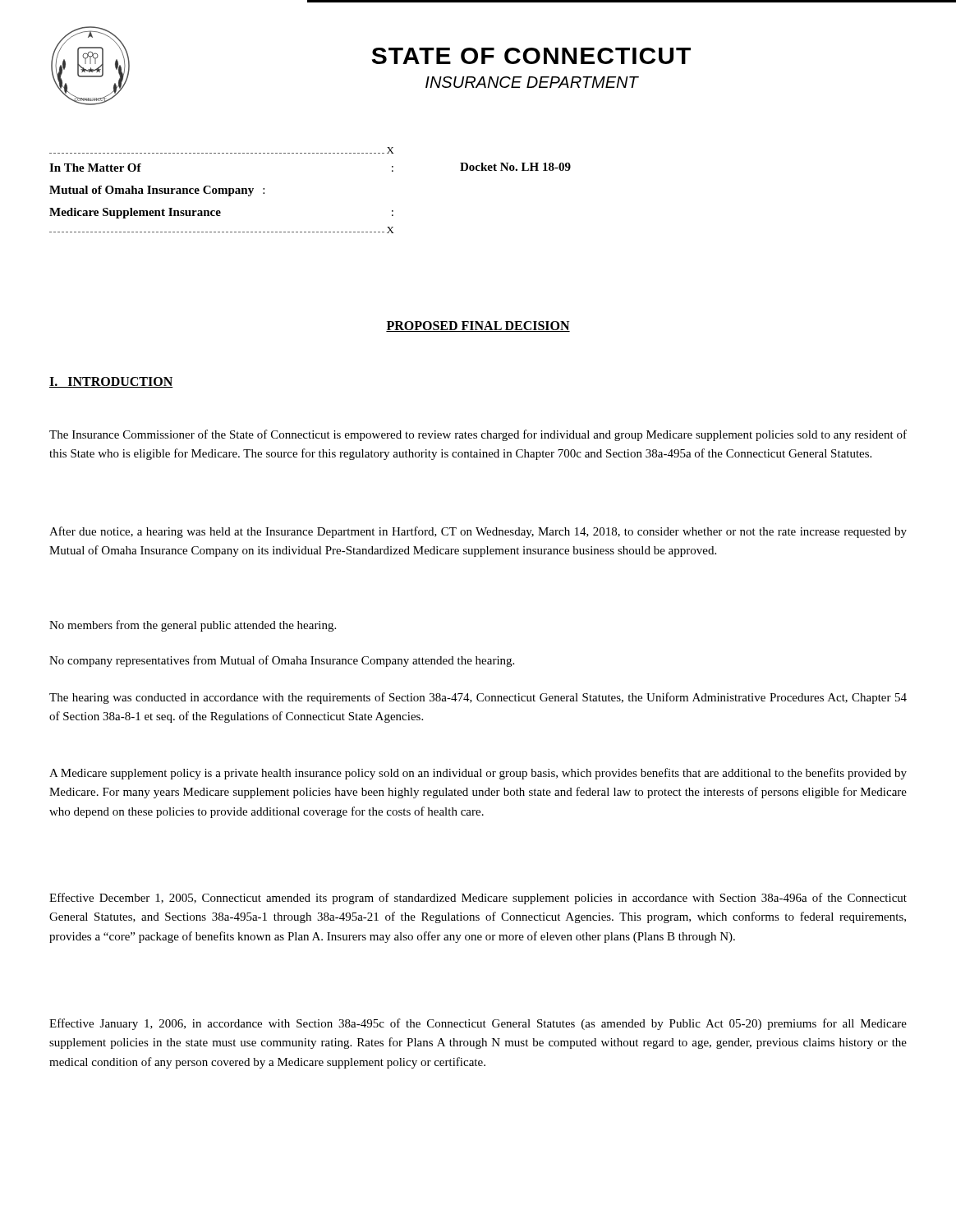This screenshot has width=956, height=1232.
Task: Find the text block that reads "Effective December 1, 2005, Connecticut amended"
Action: coord(478,917)
